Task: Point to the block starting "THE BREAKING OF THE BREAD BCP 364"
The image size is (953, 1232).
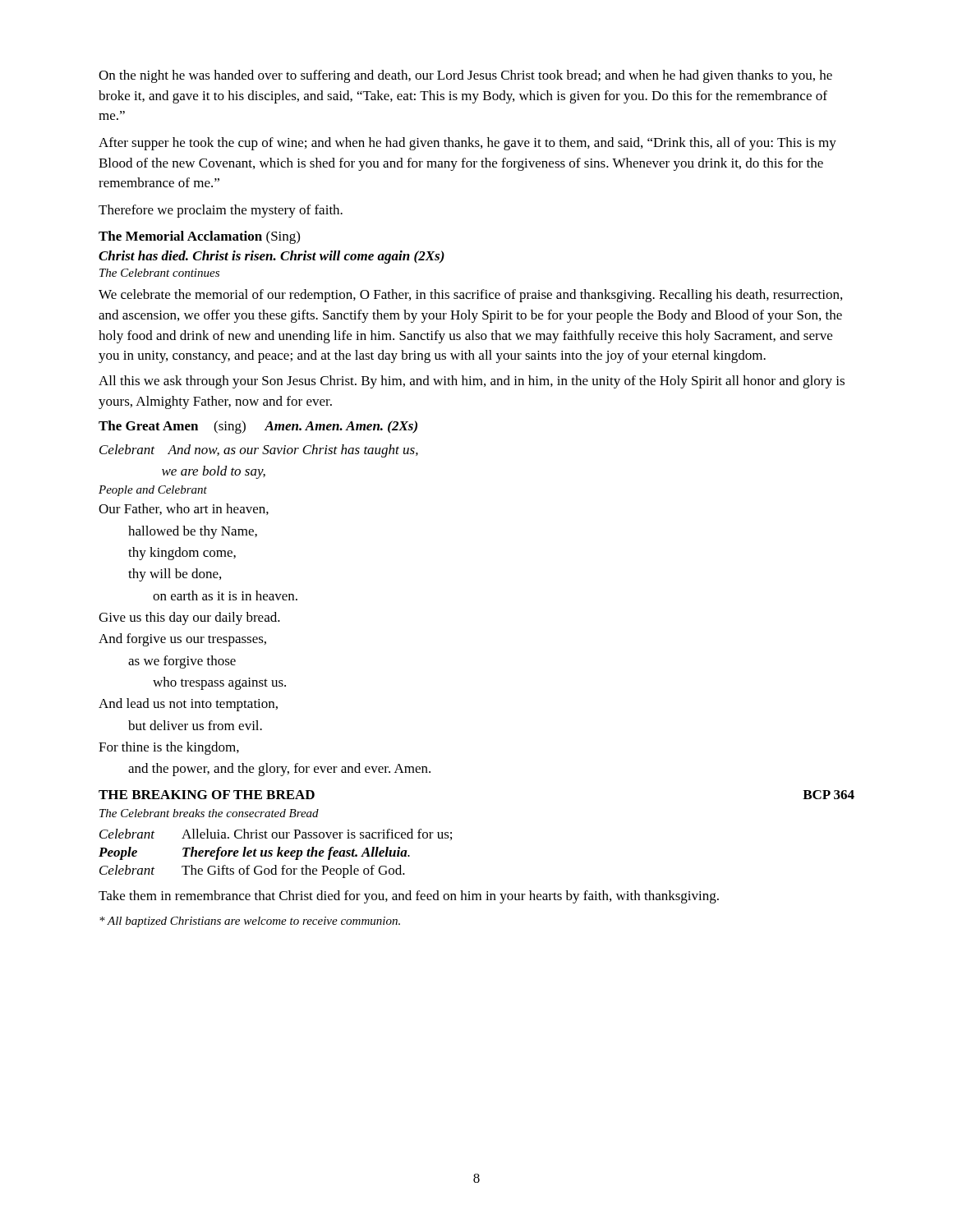Action: (x=203, y=795)
